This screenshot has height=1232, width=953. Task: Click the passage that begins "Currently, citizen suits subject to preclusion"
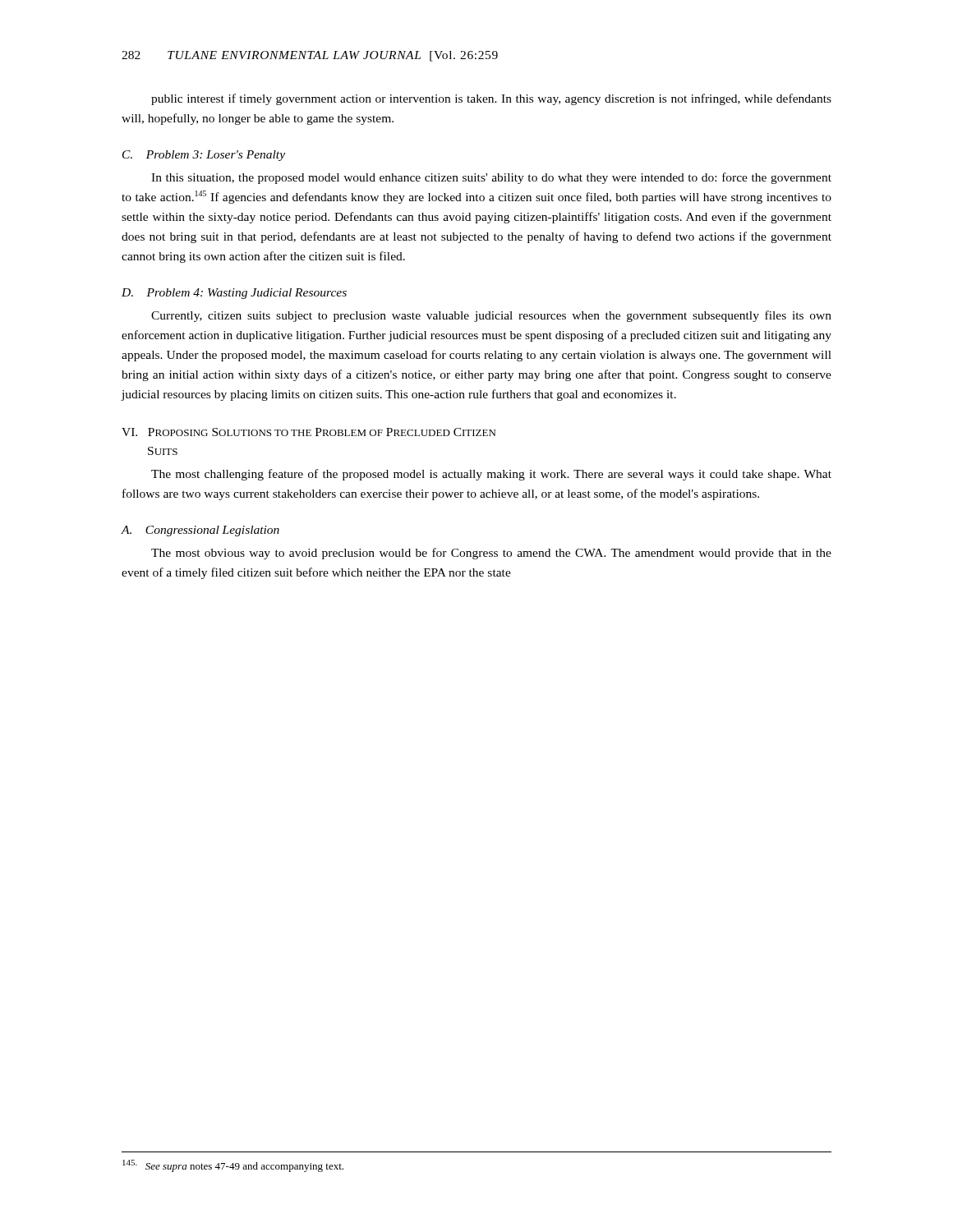(x=476, y=355)
